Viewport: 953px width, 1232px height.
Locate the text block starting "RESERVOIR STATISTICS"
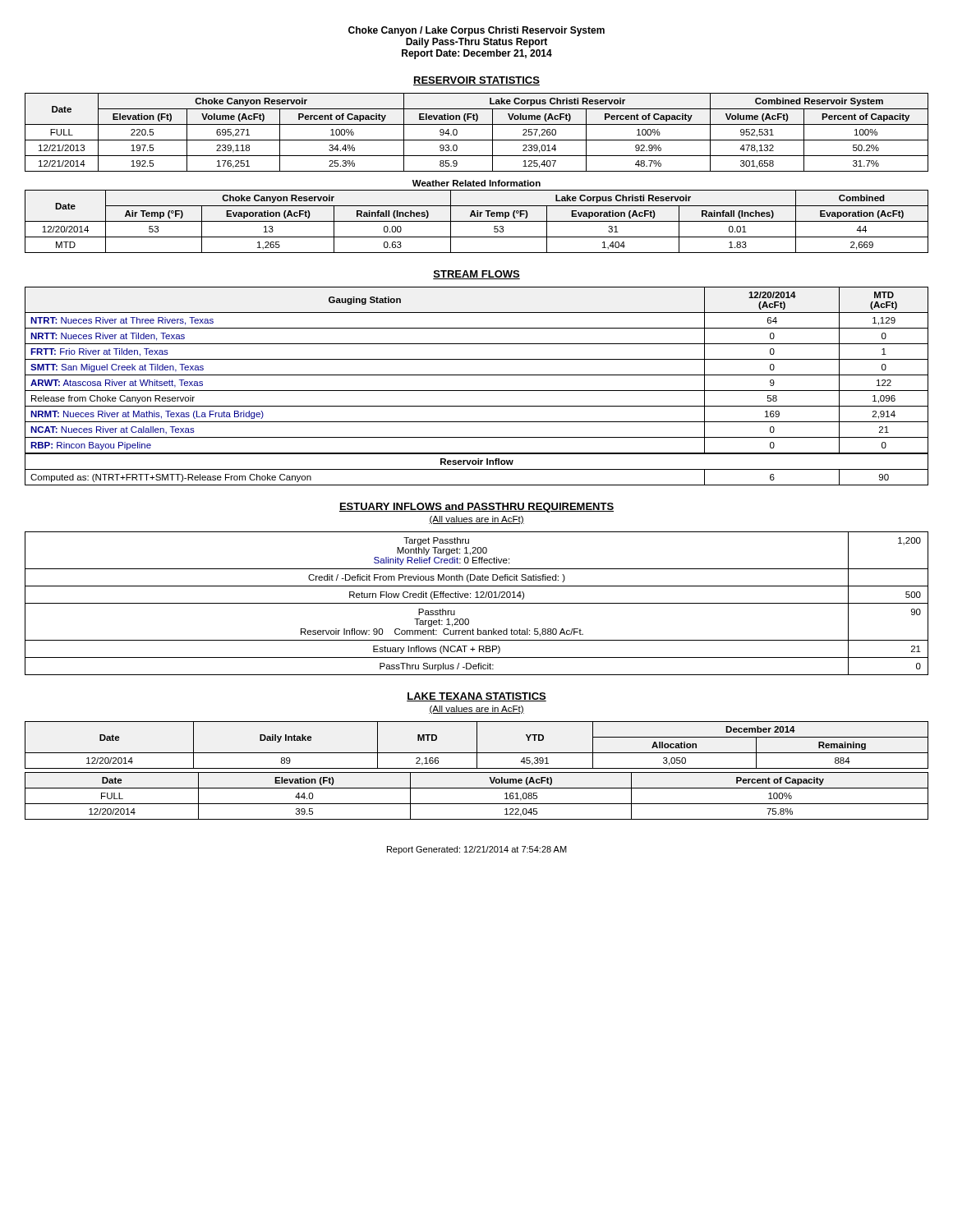pos(476,80)
